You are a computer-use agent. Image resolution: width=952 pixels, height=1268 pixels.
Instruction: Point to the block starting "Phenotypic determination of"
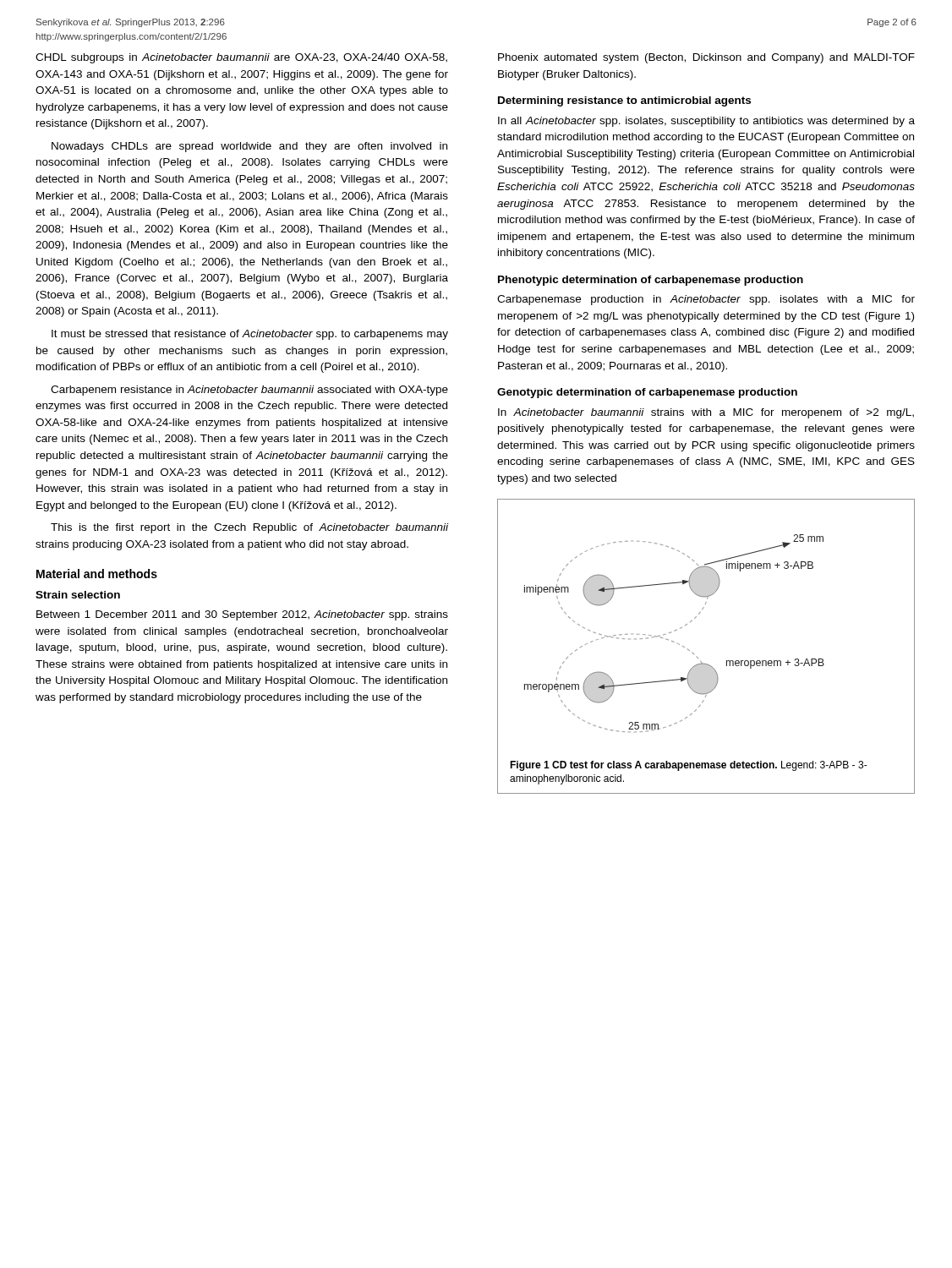706,279
